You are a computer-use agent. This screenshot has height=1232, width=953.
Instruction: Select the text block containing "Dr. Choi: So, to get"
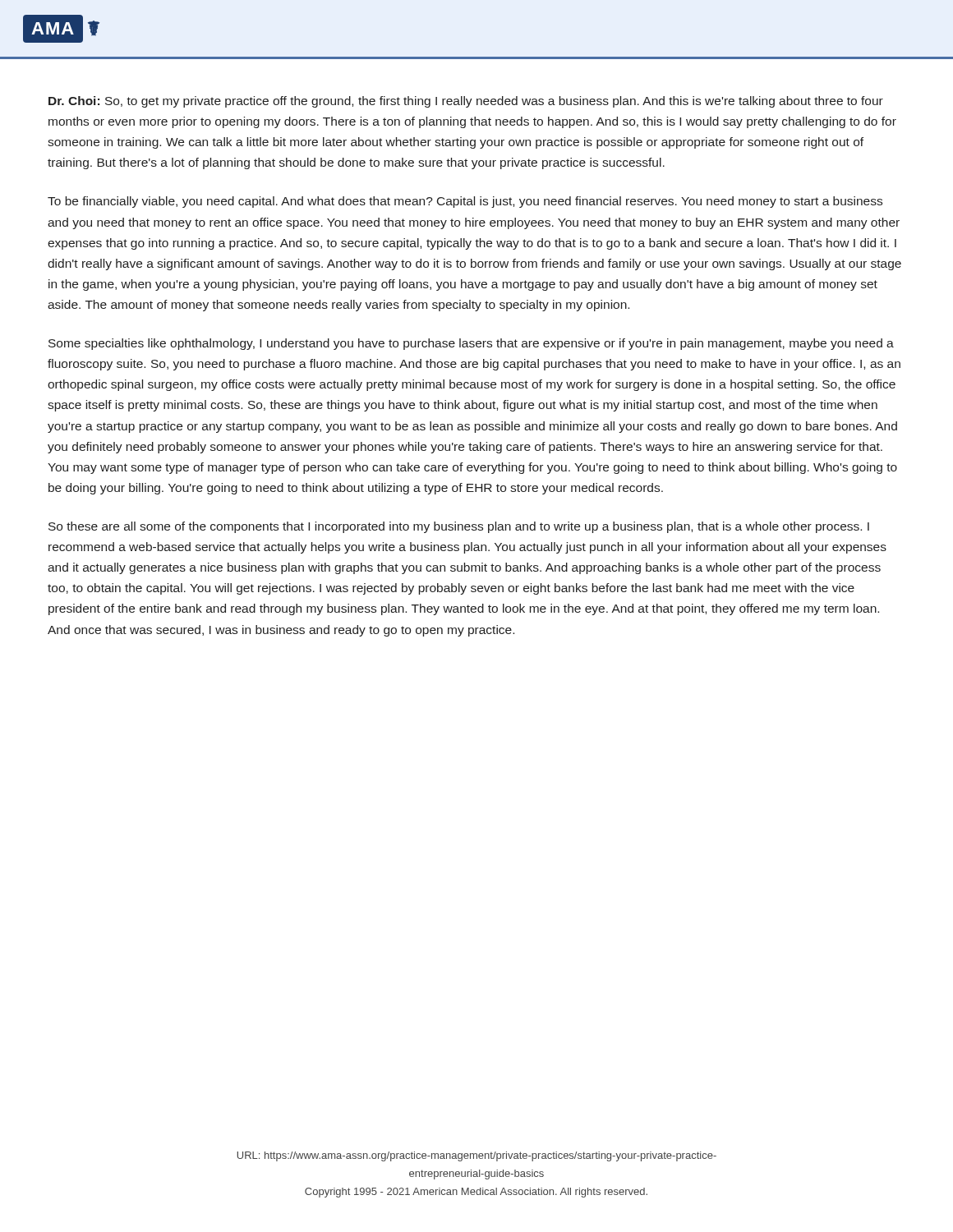[472, 132]
